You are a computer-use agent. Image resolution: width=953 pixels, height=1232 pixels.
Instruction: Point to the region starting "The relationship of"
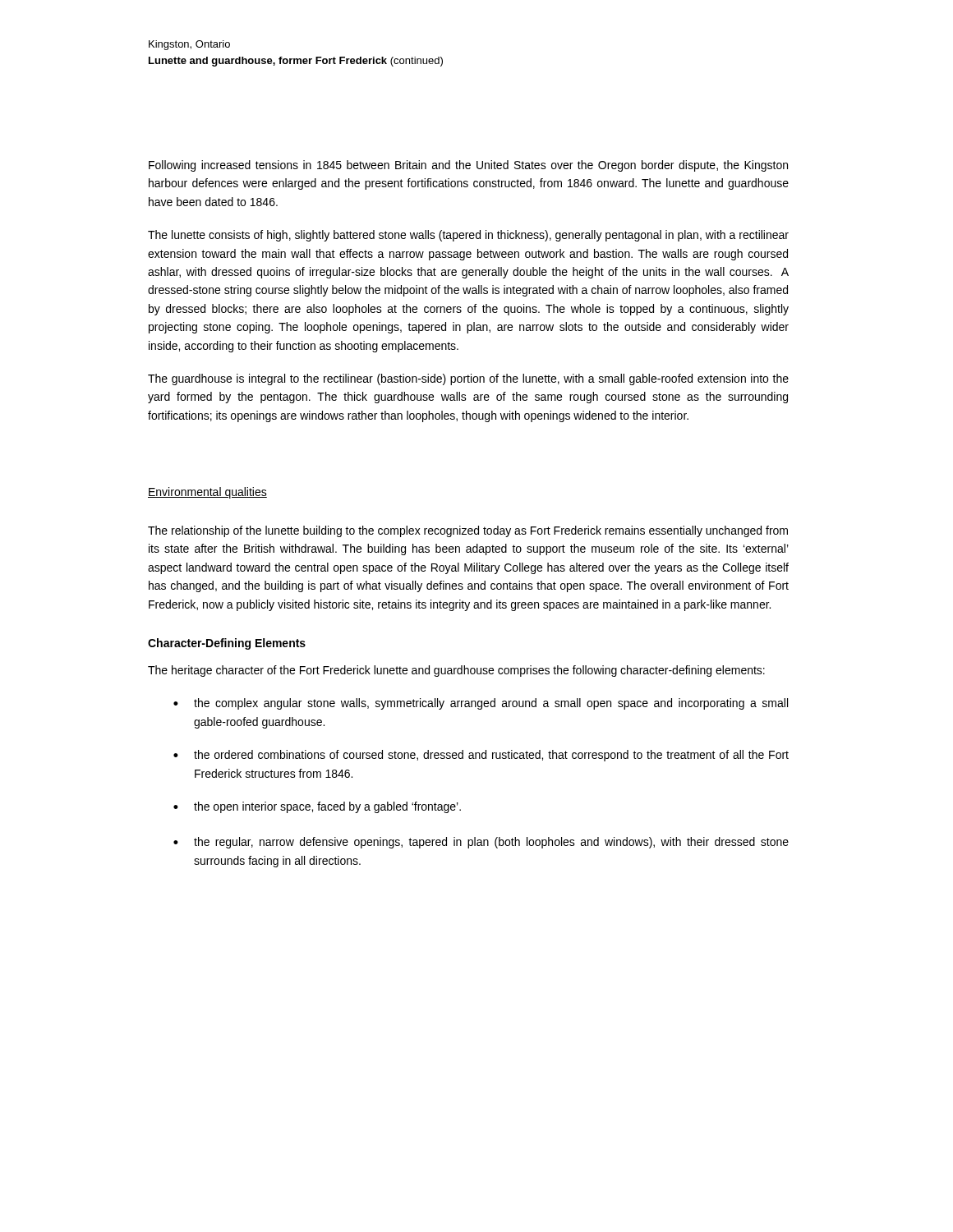pos(468,567)
